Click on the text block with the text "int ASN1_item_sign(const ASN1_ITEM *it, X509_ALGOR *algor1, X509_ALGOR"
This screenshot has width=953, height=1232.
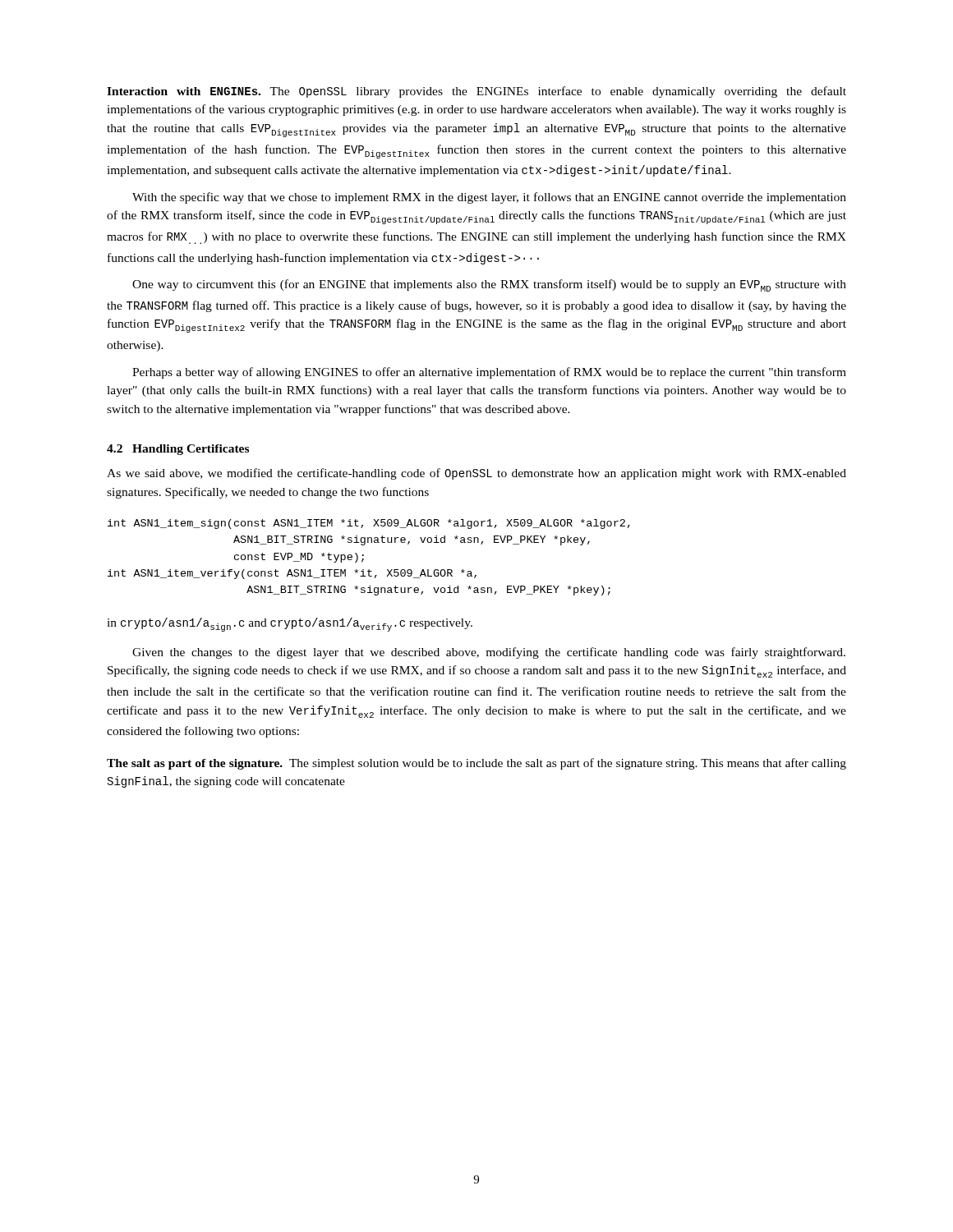pos(370,557)
